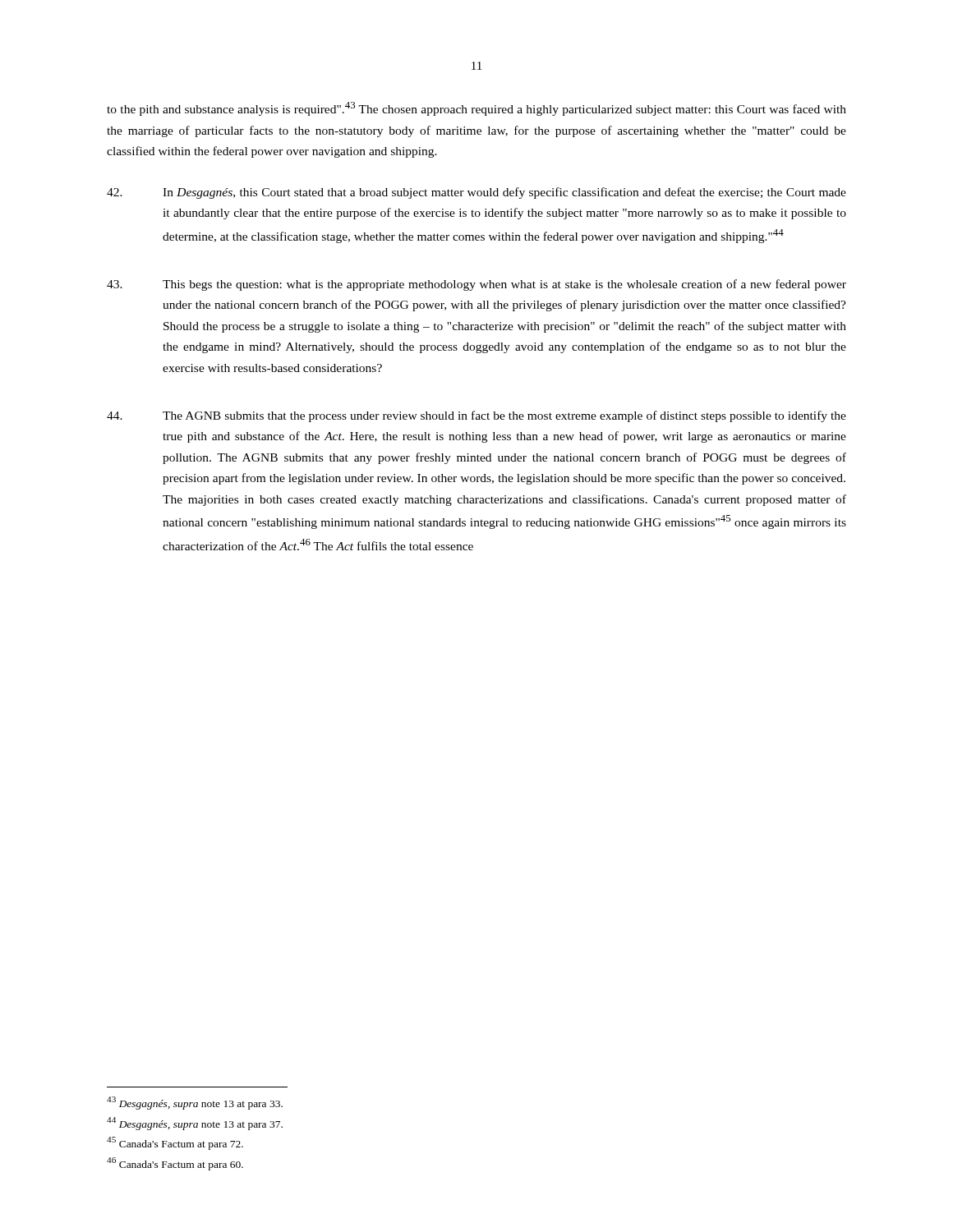This screenshot has height=1232, width=953.
Task: Click on the text block that reads "In Desgagnés, this"
Action: click(476, 214)
